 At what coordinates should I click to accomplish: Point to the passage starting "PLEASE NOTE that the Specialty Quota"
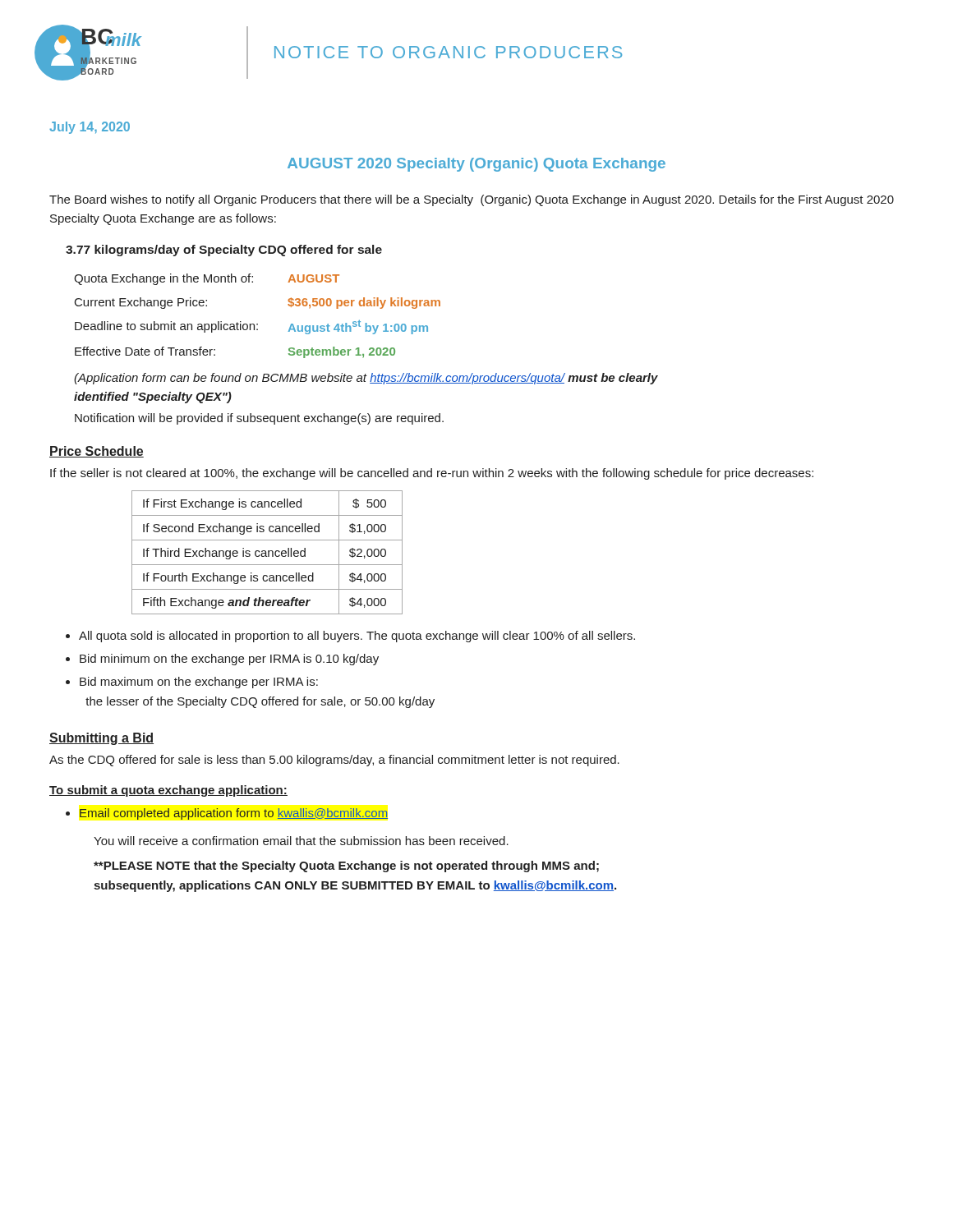(x=355, y=875)
